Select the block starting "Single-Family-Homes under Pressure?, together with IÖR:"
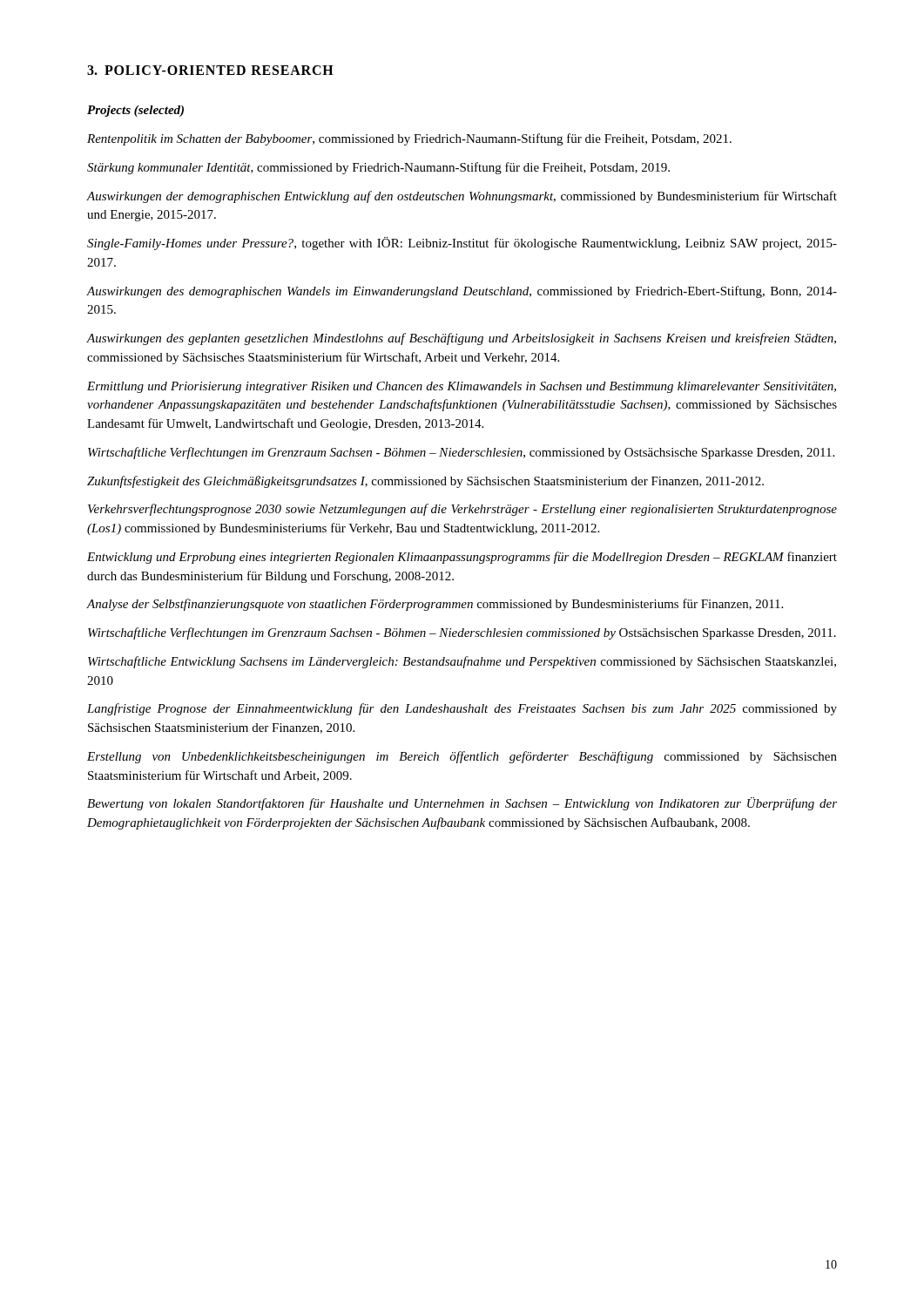The width and height of the screenshot is (924, 1307). (462, 253)
